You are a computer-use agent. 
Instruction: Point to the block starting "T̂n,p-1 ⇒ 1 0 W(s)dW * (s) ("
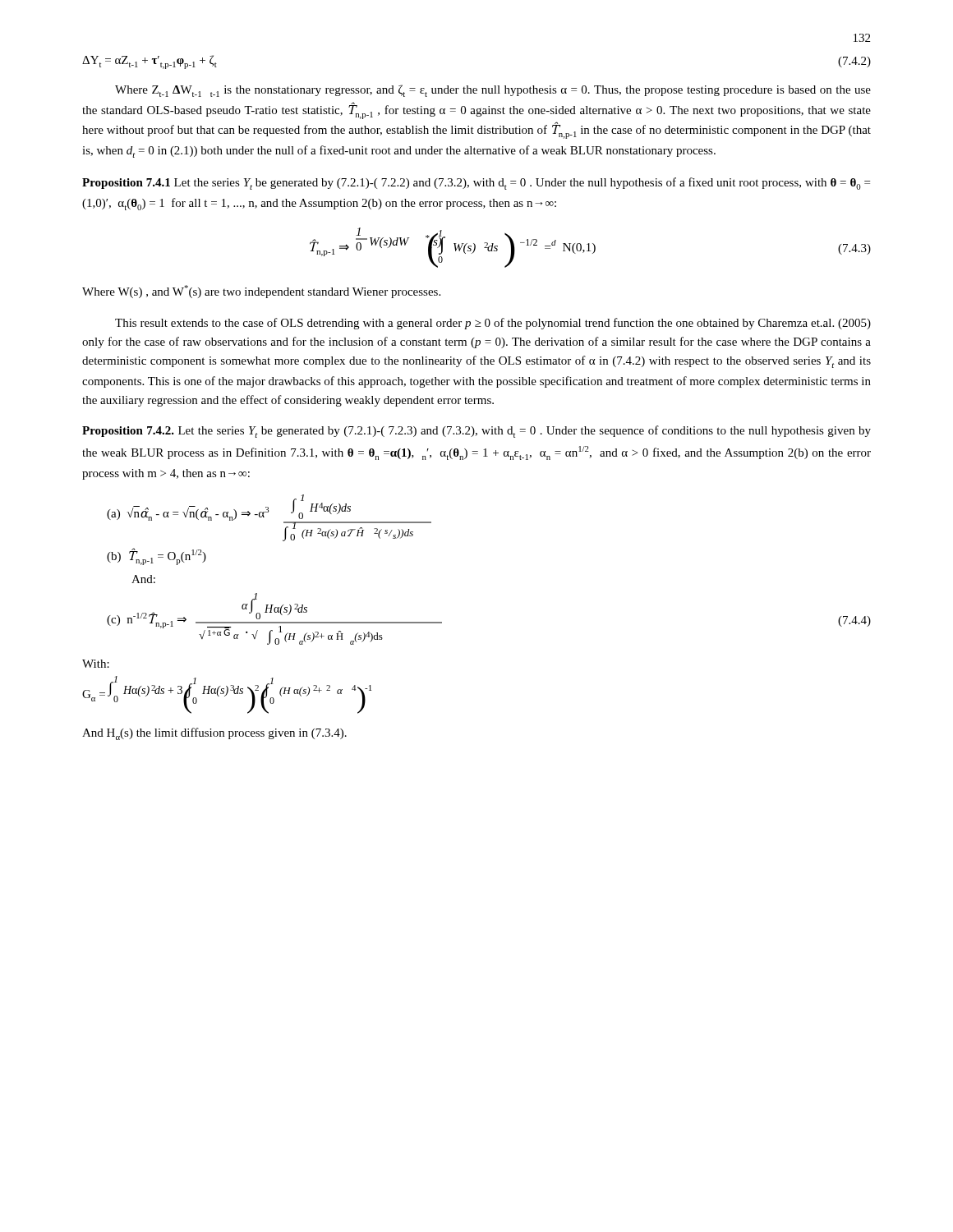[489, 248]
